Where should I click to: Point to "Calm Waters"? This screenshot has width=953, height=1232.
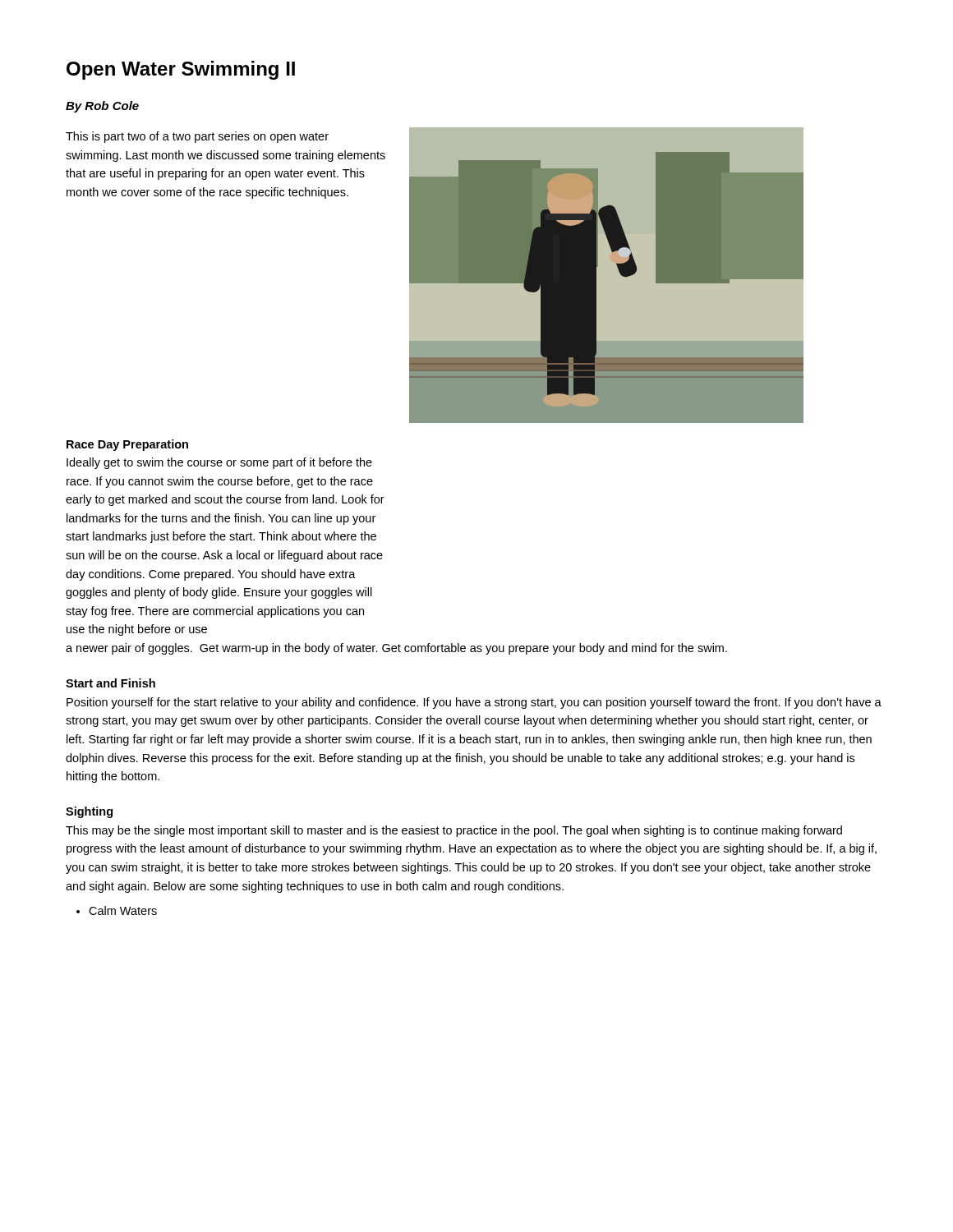123,911
